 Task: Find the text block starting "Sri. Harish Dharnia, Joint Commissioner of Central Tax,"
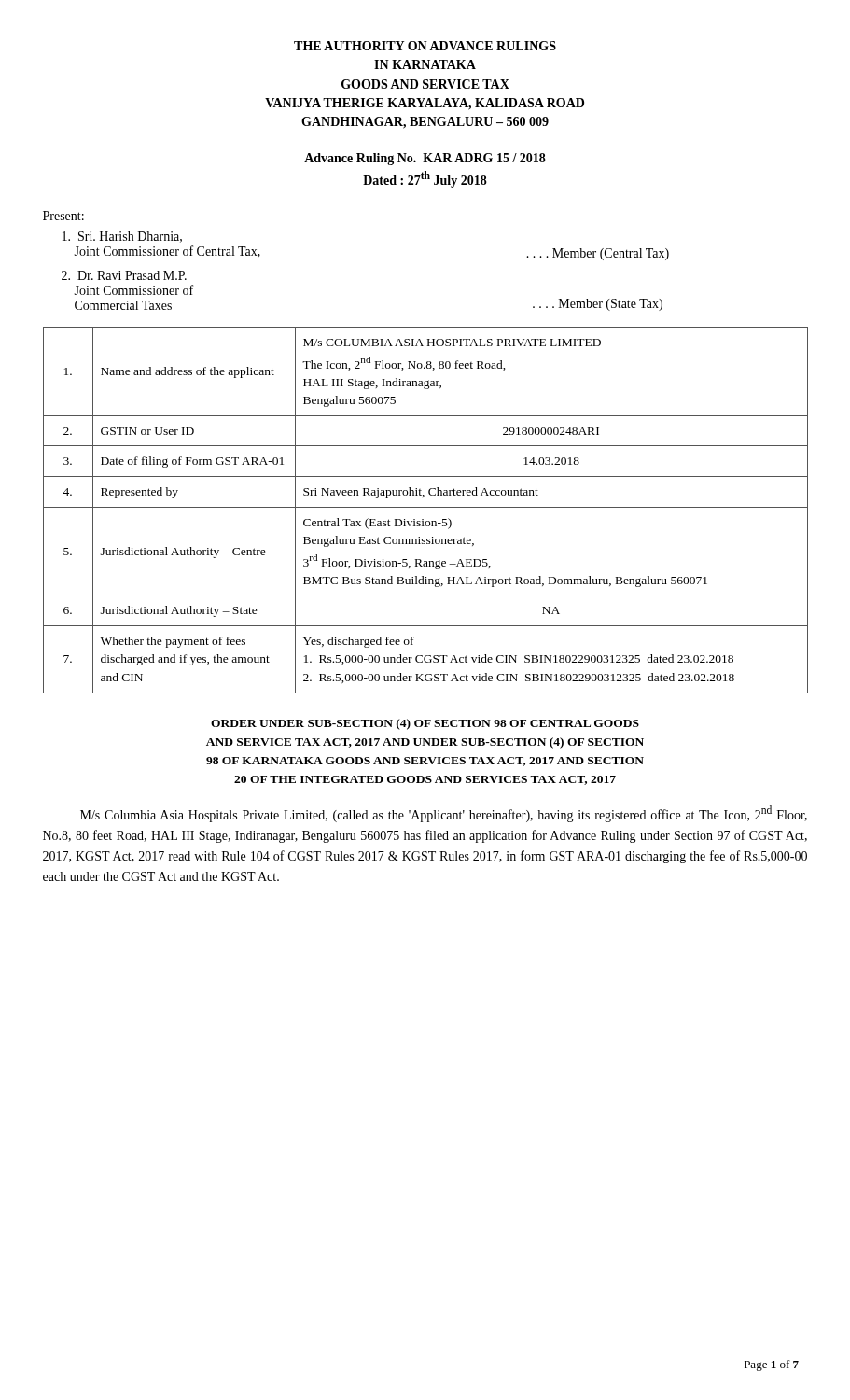click(122, 237)
